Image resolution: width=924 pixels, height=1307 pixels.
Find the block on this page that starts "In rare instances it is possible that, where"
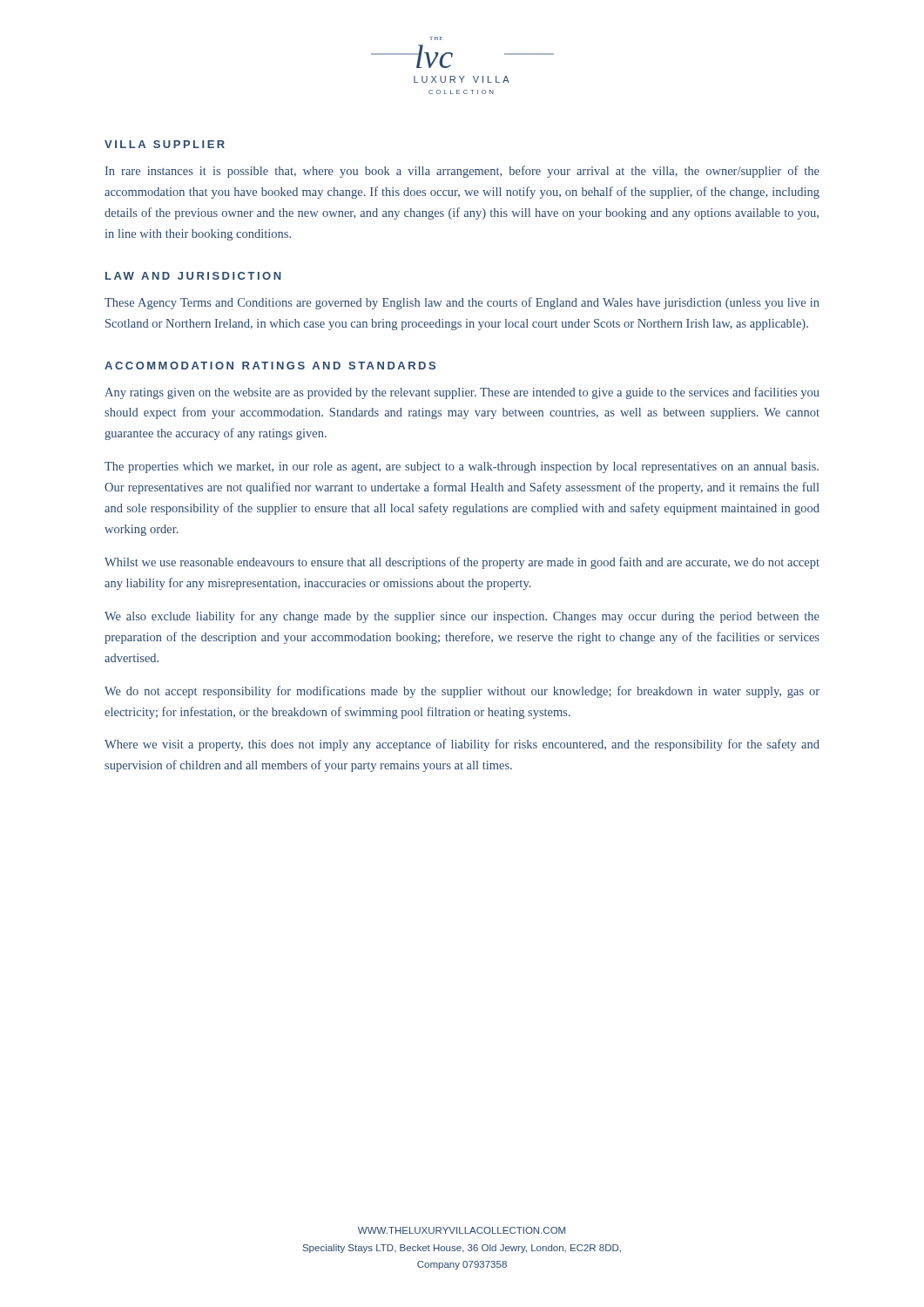pyautogui.click(x=462, y=202)
